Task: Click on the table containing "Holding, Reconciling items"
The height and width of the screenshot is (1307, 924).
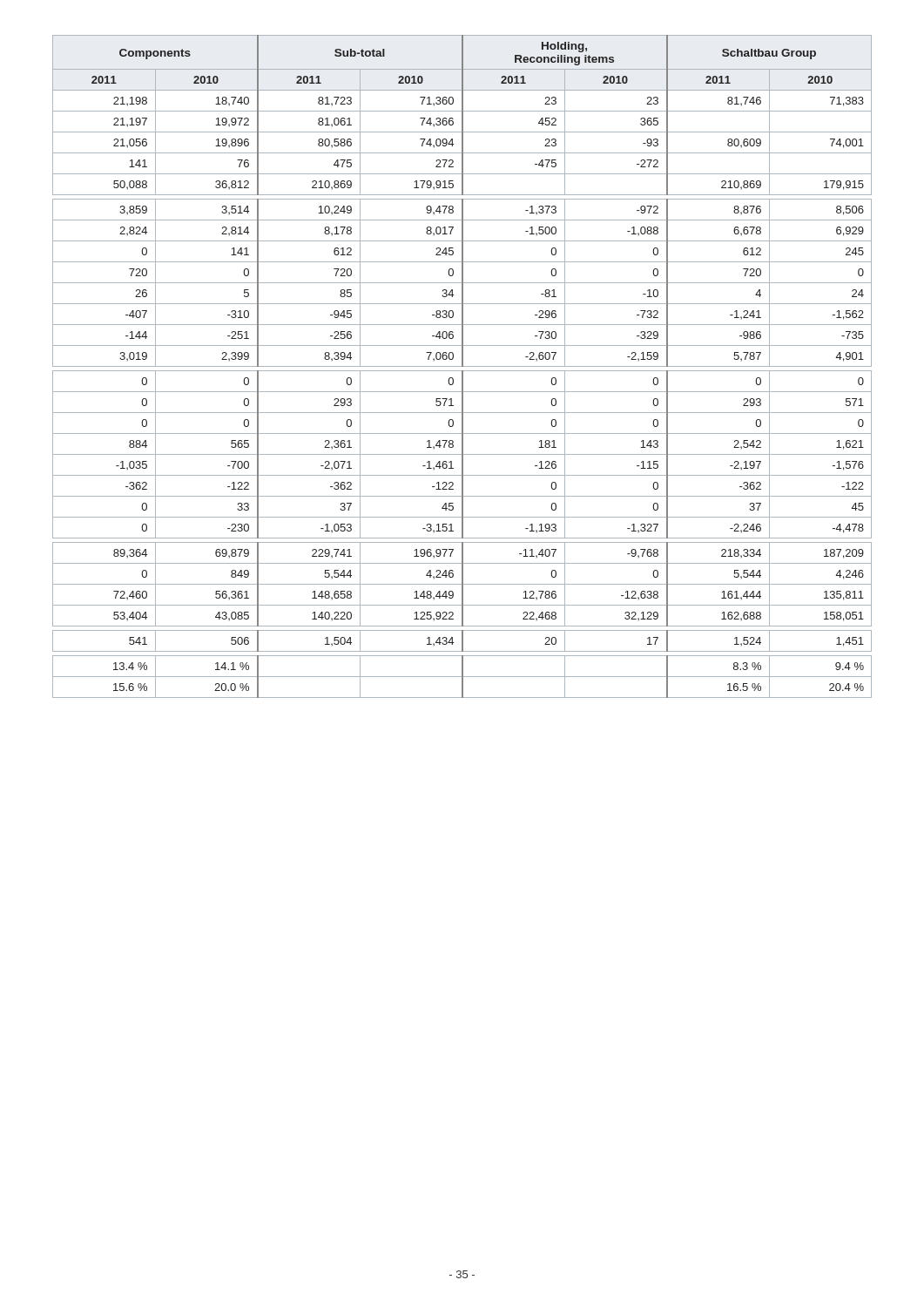Action: (462, 366)
